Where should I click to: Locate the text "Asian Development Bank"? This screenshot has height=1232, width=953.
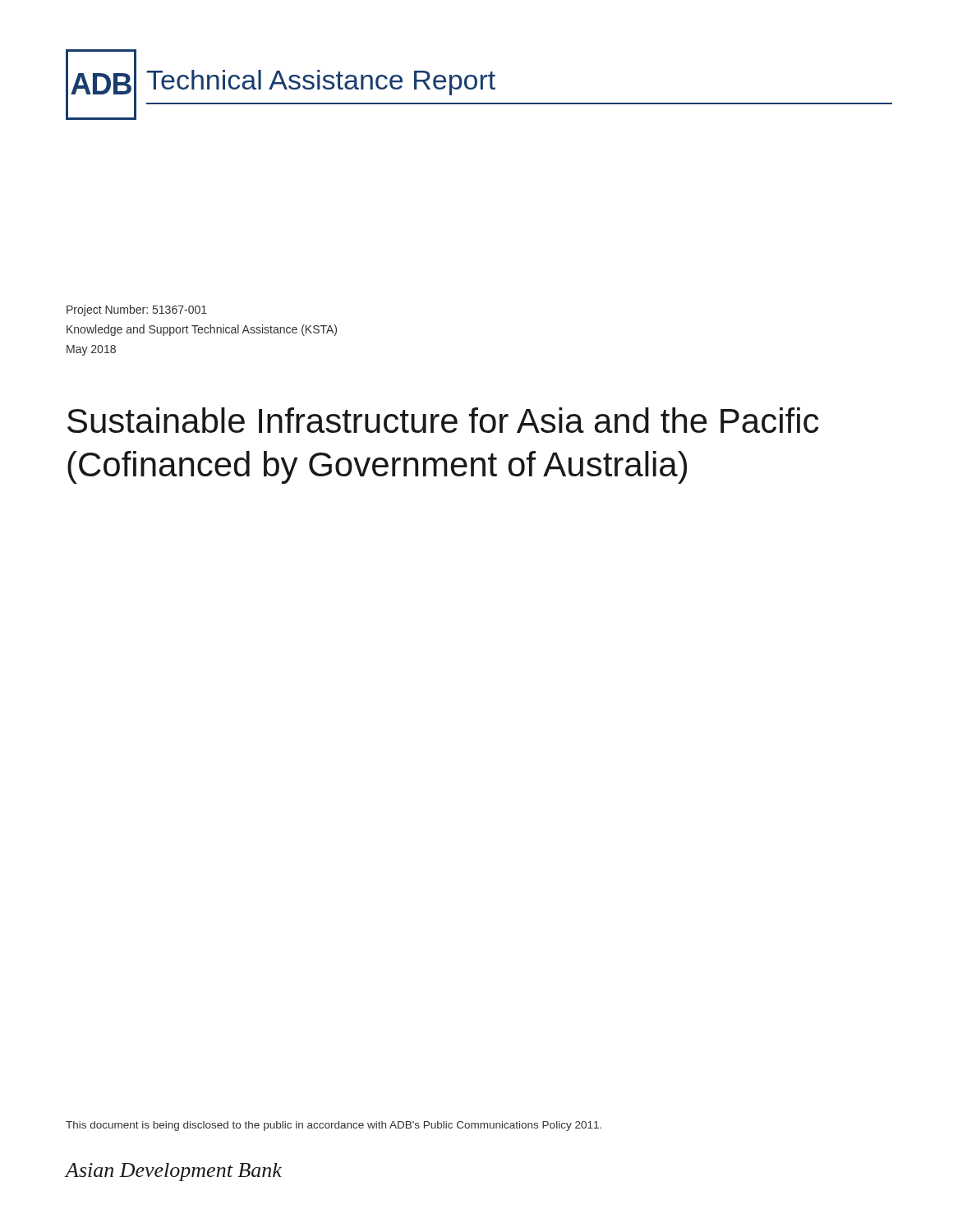tap(174, 1170)
